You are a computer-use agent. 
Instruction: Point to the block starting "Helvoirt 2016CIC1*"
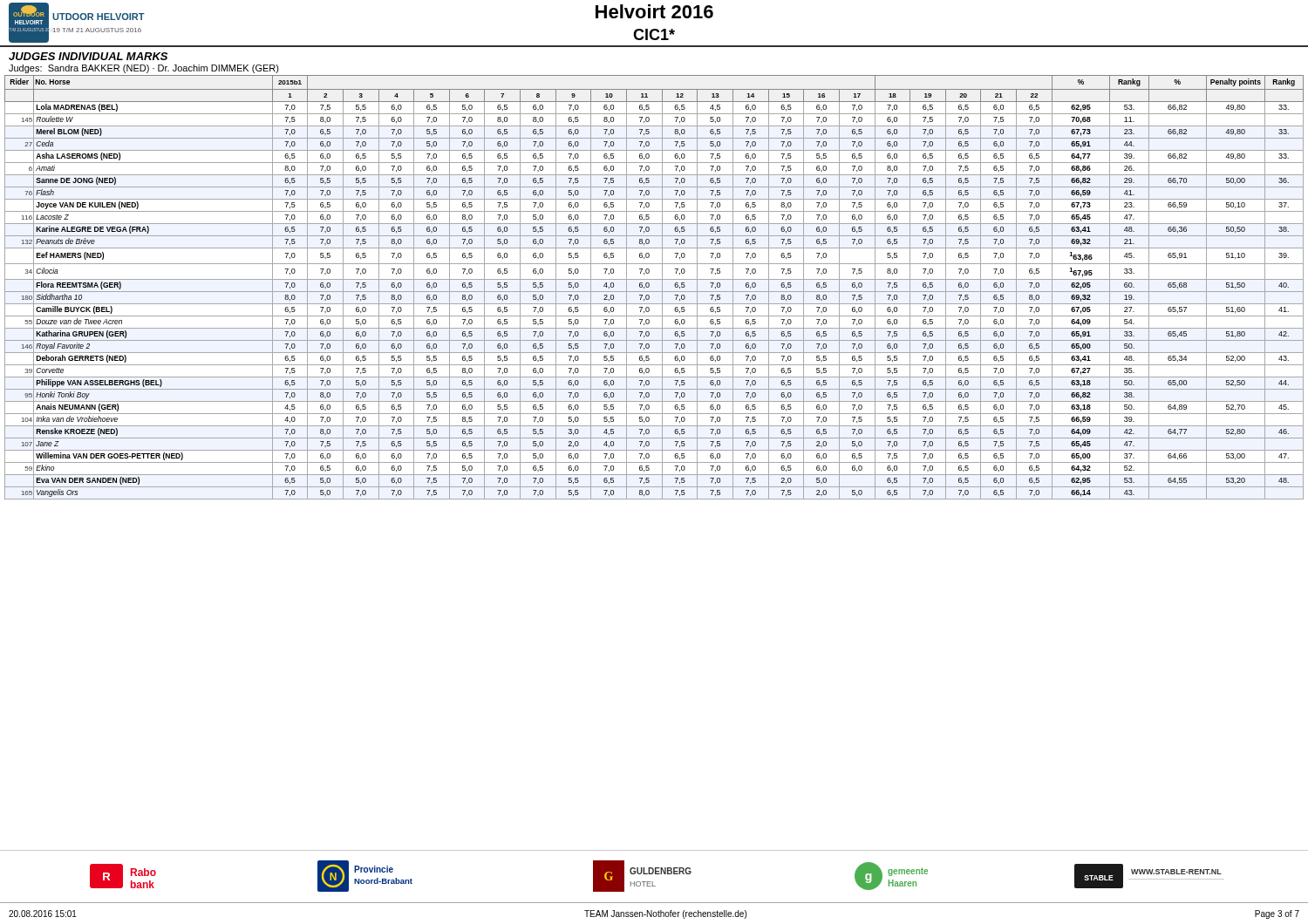click(654, 22)
